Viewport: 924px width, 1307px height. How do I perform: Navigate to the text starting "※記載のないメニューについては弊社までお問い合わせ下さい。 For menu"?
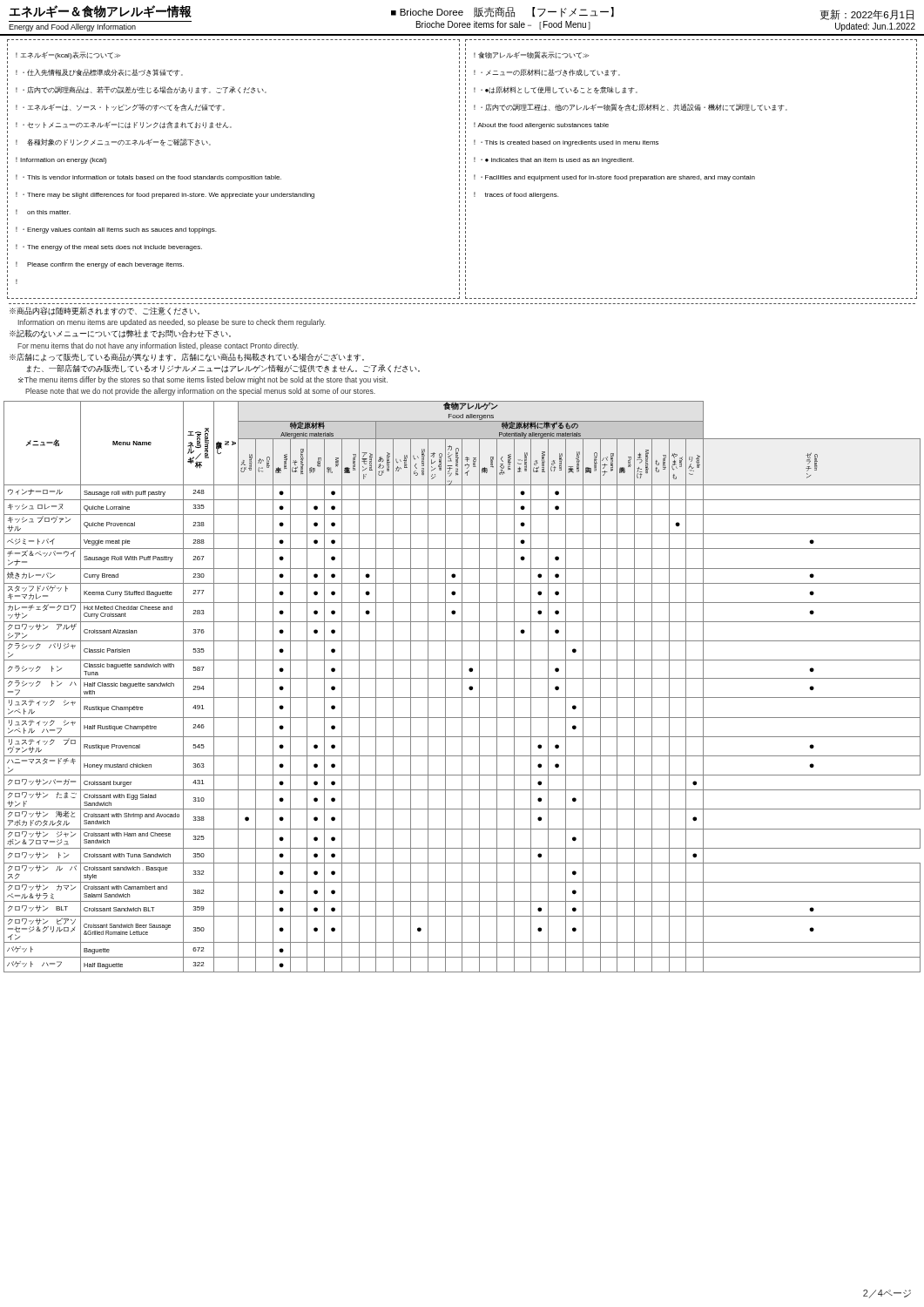(x=120, y=334)
